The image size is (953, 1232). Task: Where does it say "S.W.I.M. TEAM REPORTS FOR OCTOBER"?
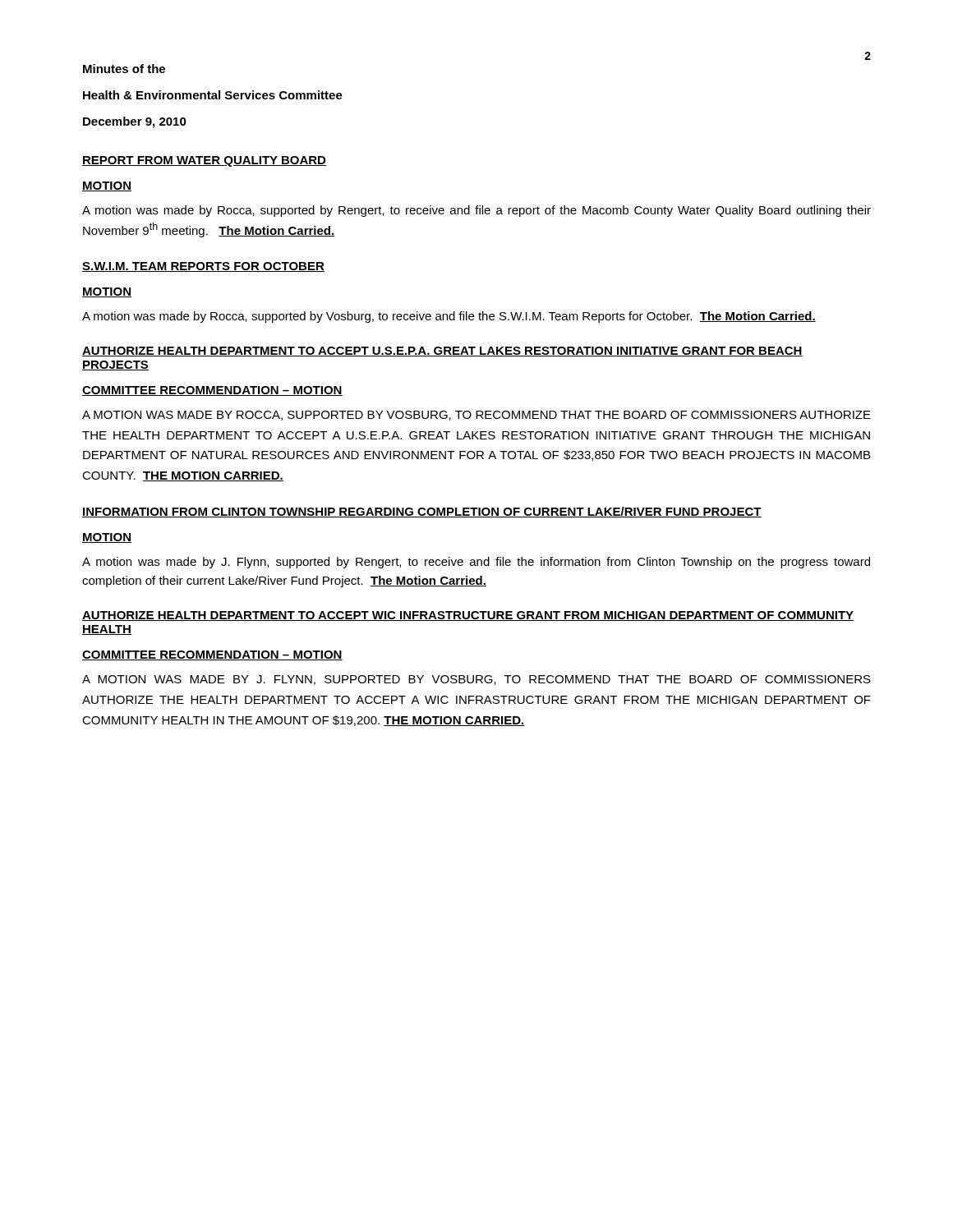pyautogui.click(x=203, y=265)
